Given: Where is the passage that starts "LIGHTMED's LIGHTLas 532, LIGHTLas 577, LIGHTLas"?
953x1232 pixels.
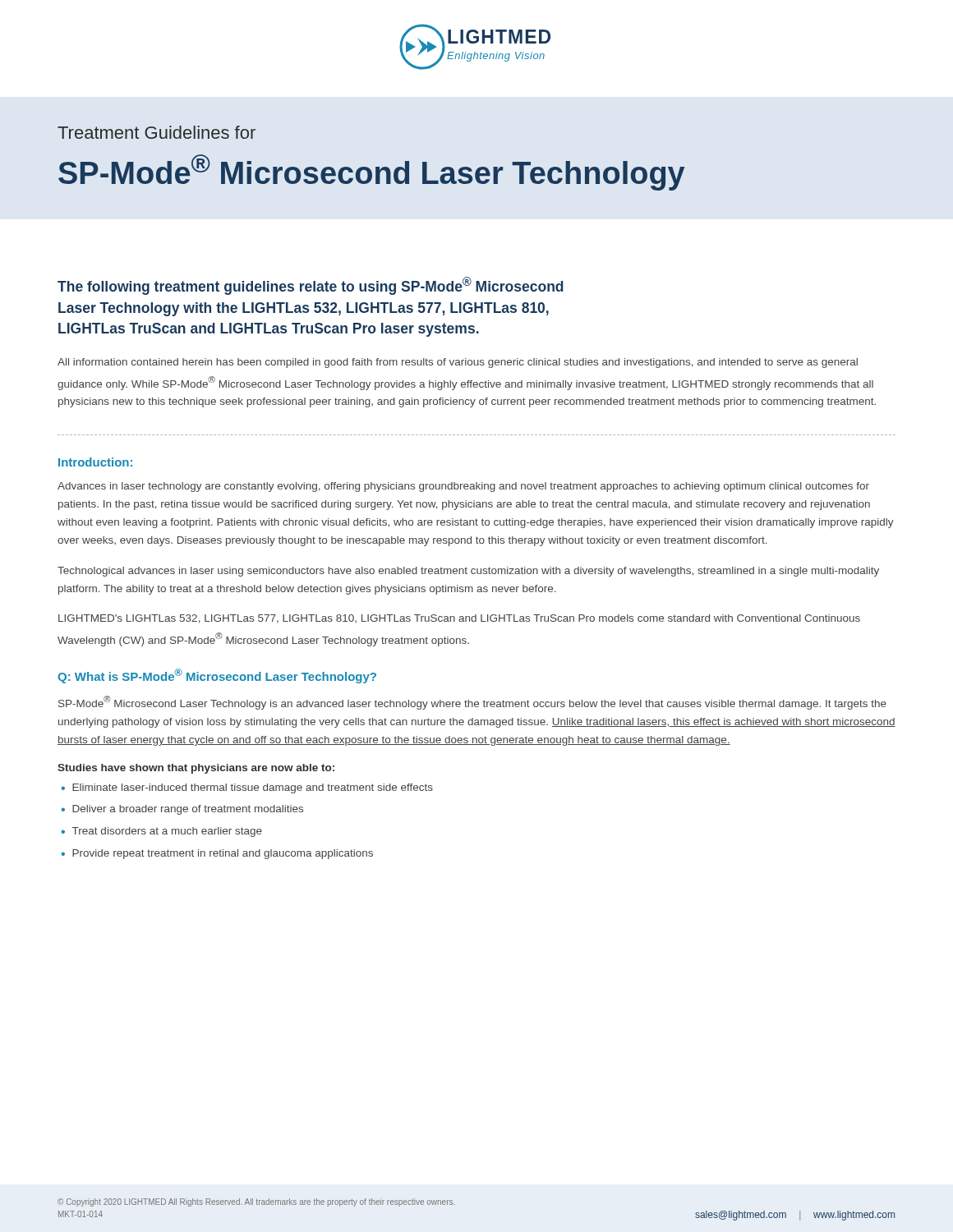Looking at the screenshot, I should pos(459,629).
